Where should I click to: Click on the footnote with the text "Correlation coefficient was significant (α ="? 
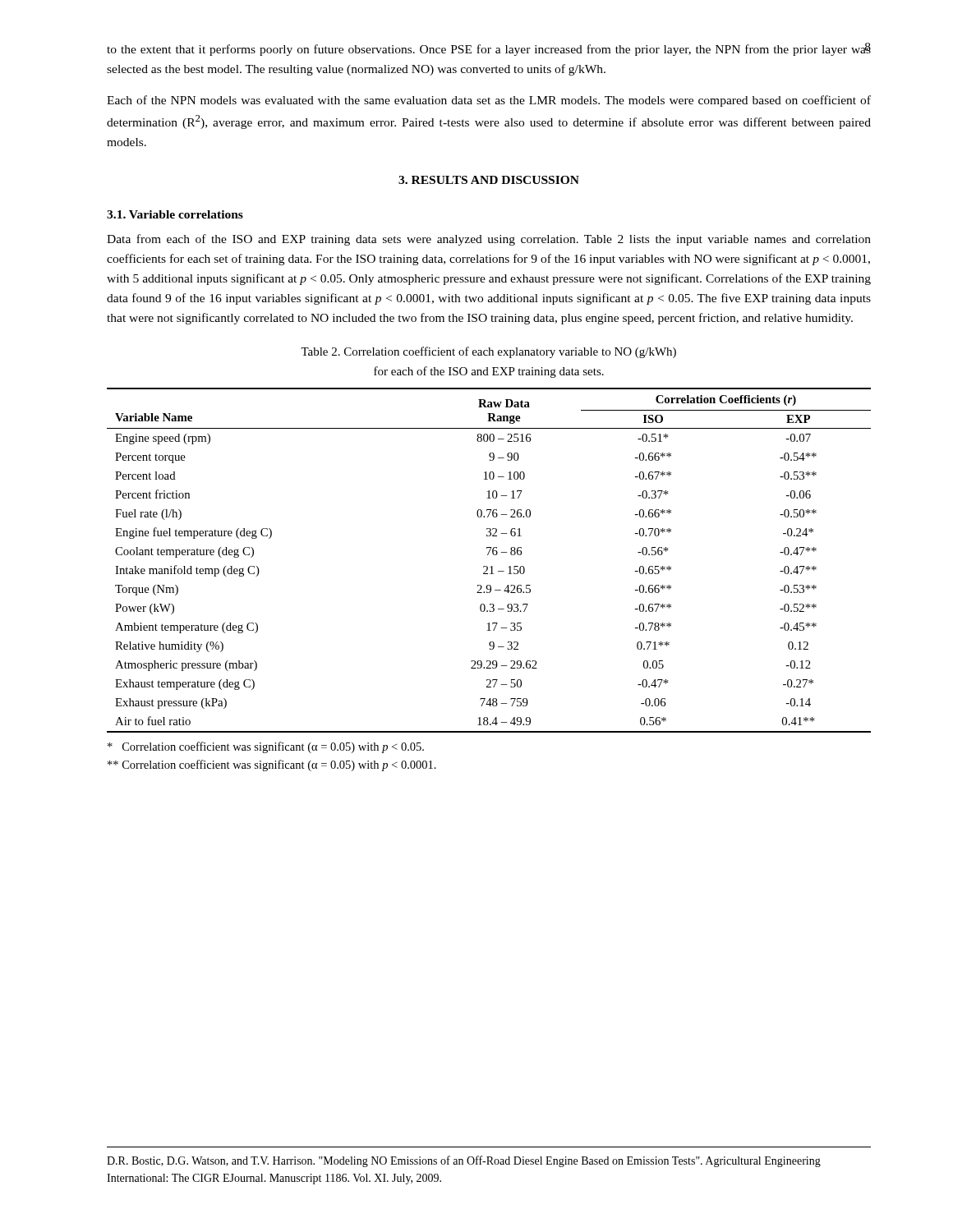pos(266,747)
